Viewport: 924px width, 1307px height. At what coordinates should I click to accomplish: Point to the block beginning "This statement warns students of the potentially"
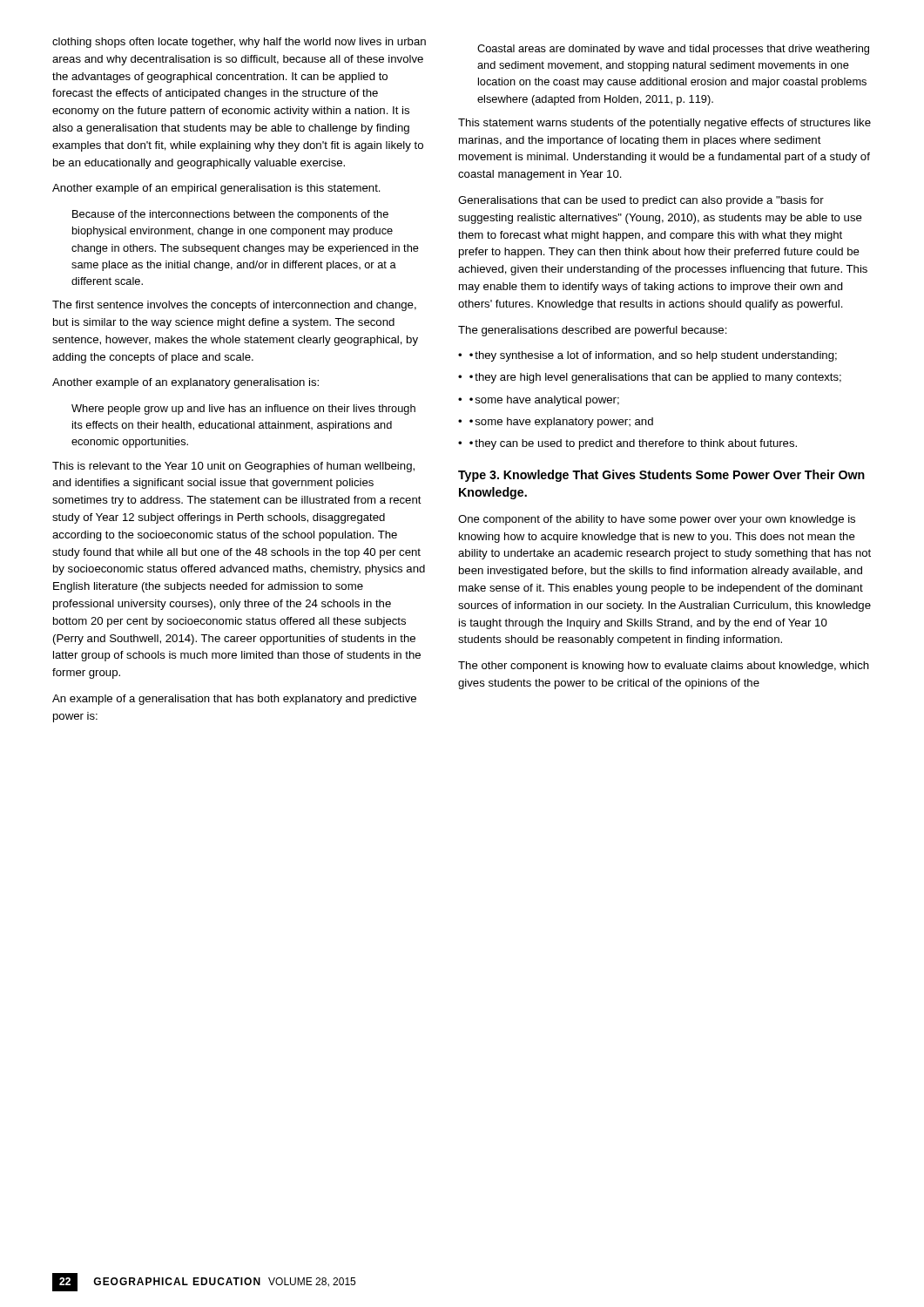[665, 148]
